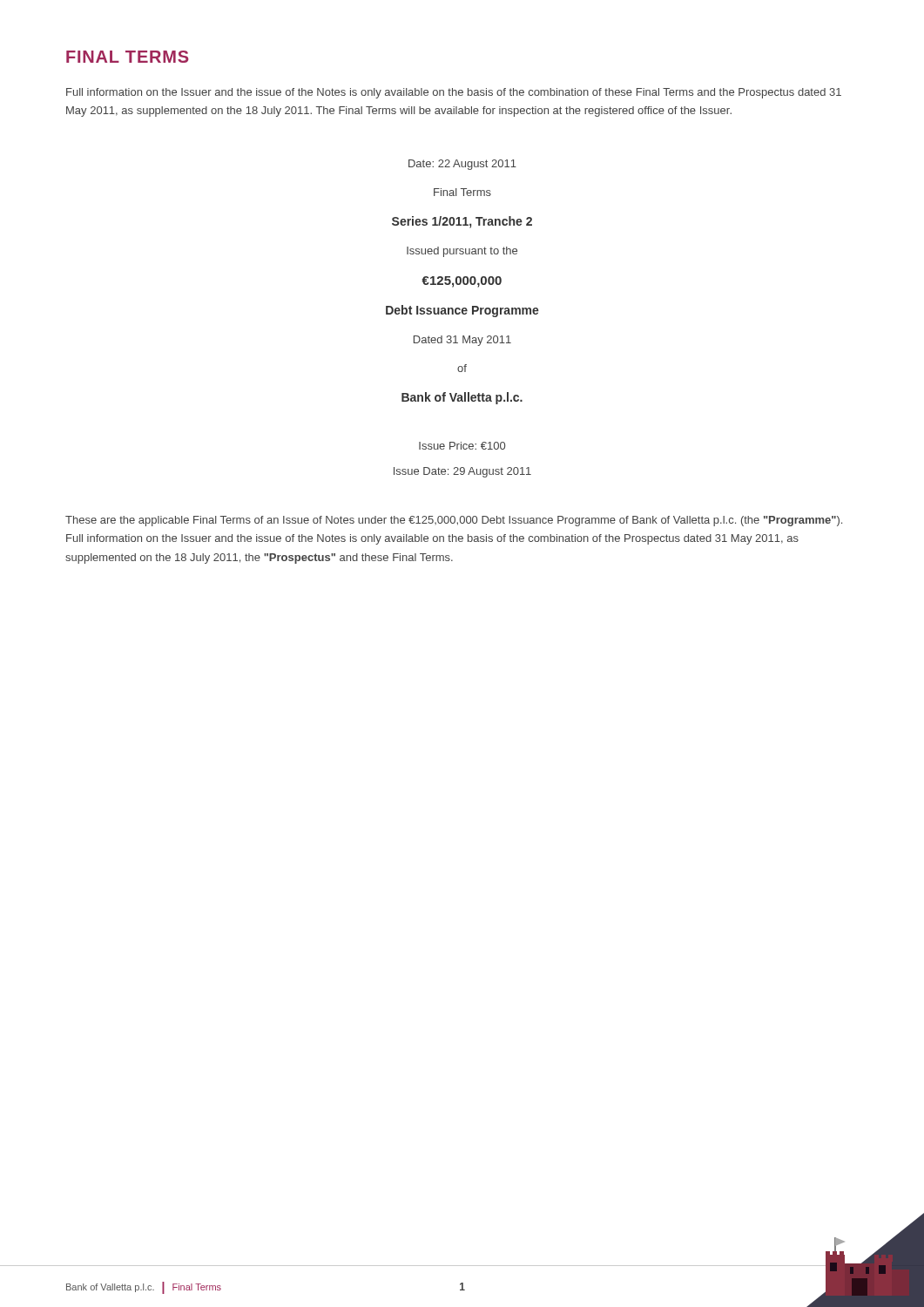The width and height of the screenshot is (924, 1307).
Task: Locate the region starting "Series 1/2011, Tranche 2"
Action: click(462, 221)
